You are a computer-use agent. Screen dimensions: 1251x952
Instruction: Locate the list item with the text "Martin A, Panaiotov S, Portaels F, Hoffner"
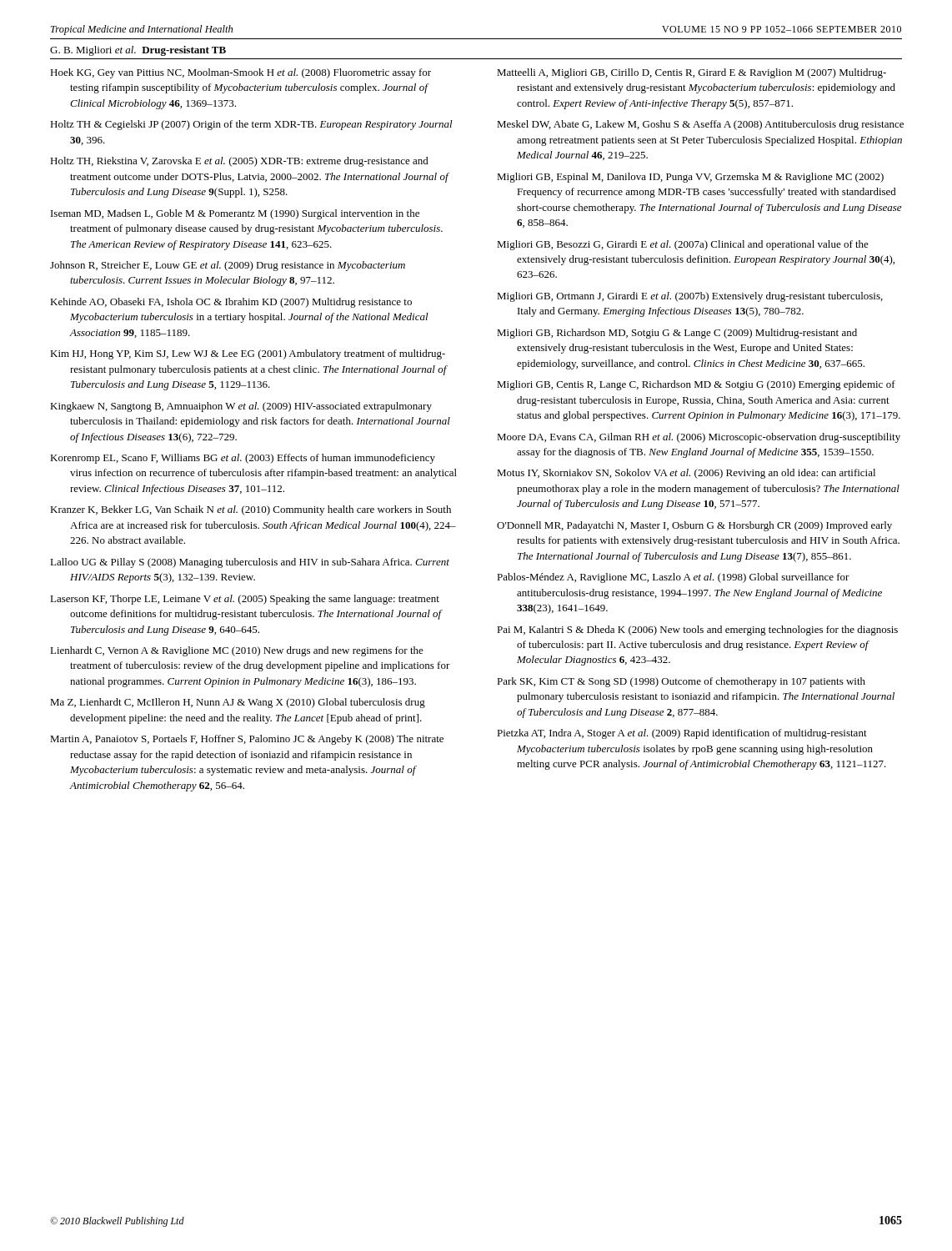pyautogui.click(x=247, y=762)
